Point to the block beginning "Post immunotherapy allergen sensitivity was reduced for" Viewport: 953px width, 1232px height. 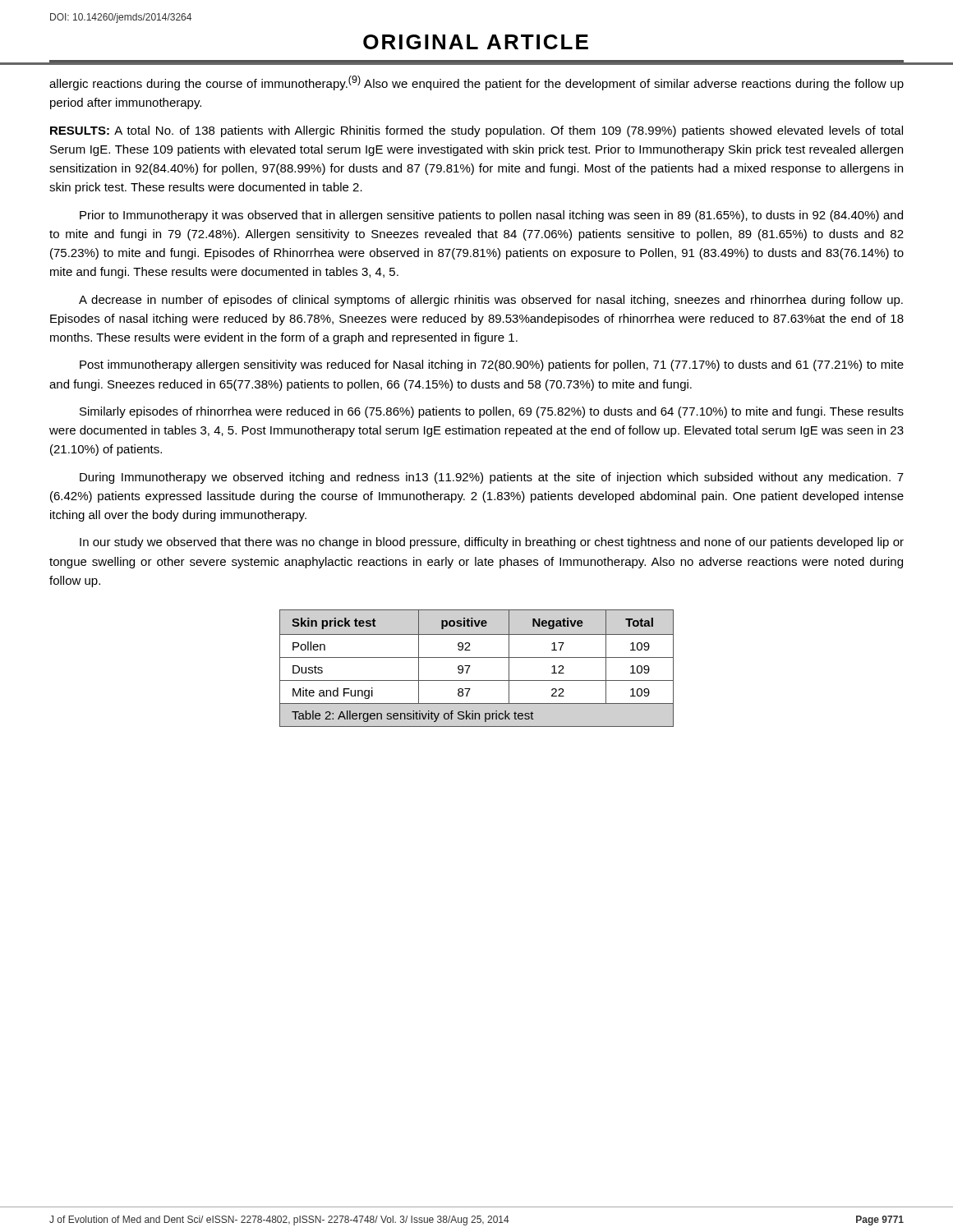[476, 374]
